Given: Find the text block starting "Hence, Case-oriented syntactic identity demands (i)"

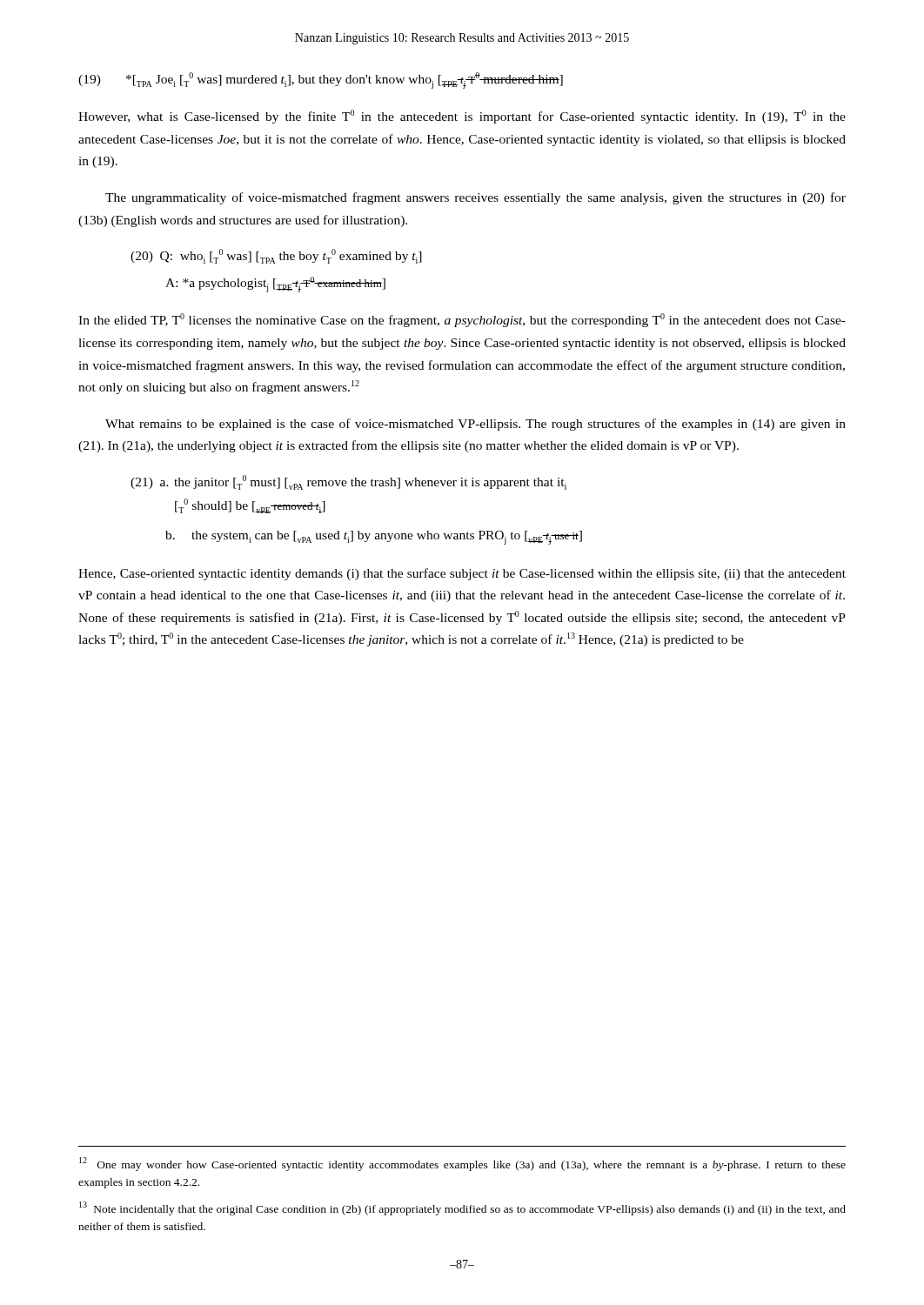Looking at the screenshot, I should (x=462, y=606).
